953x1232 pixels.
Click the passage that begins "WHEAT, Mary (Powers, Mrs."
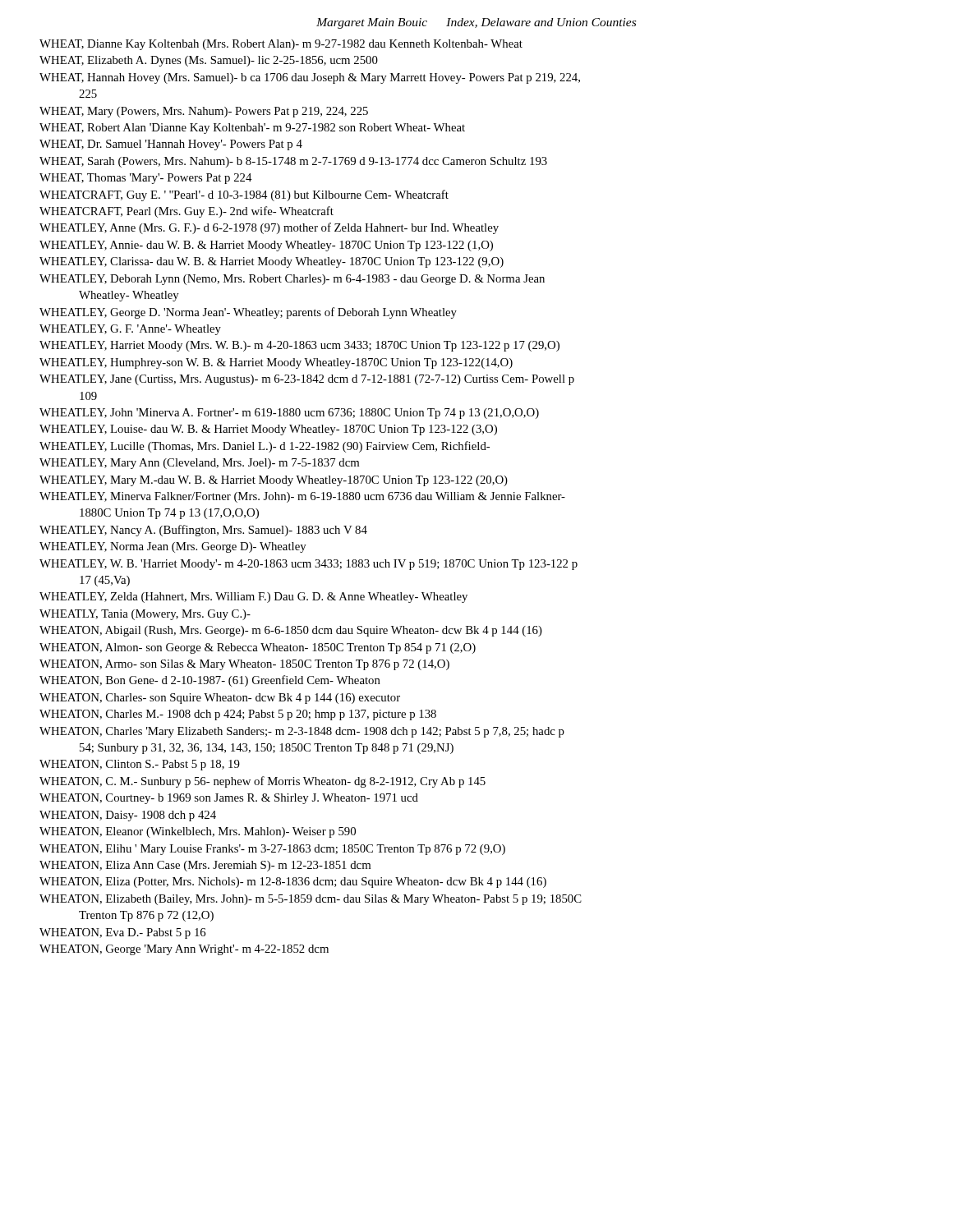204,111
